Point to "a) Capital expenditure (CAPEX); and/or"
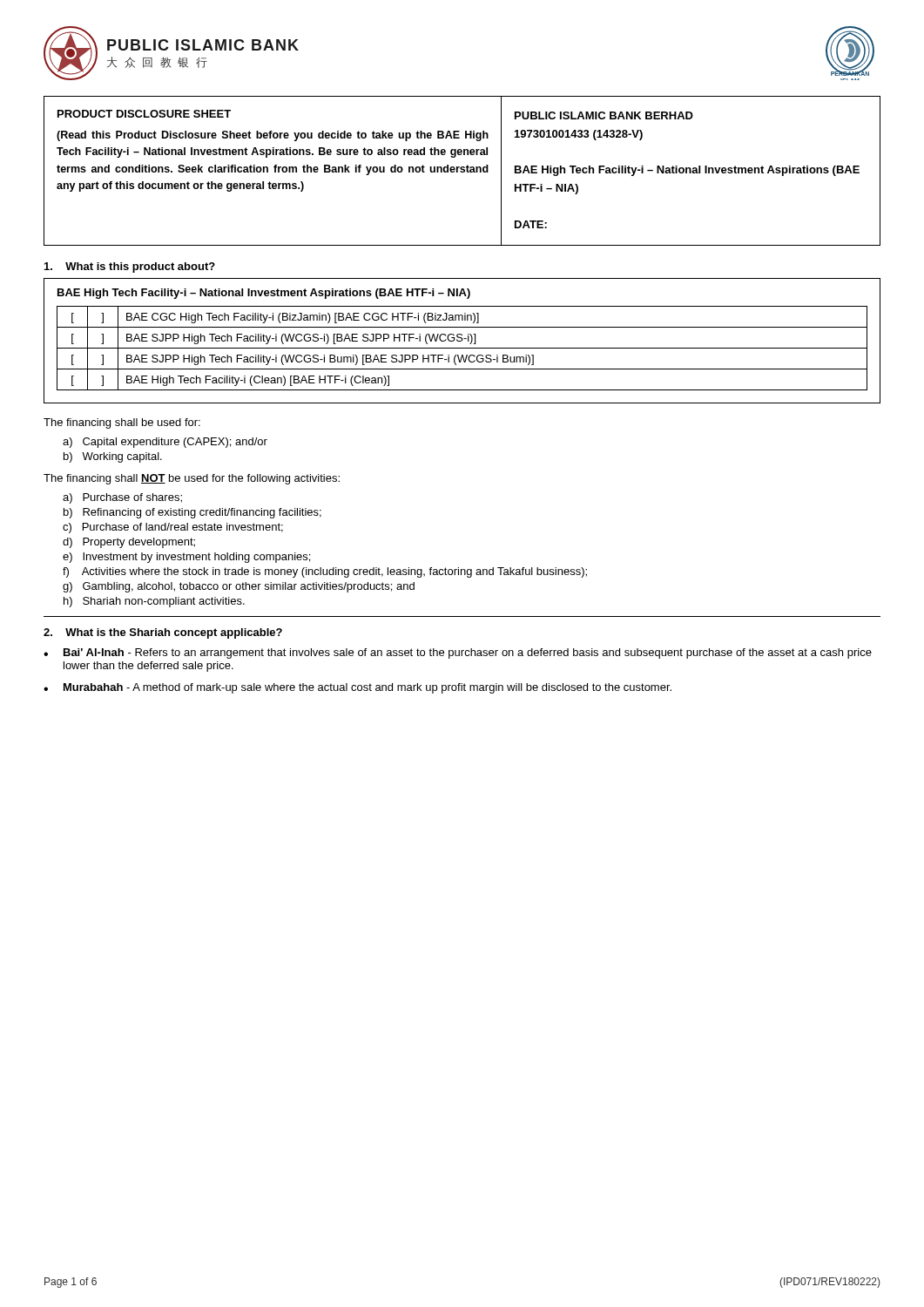Viewport: 924px width, 1307px height. [165, 441]
